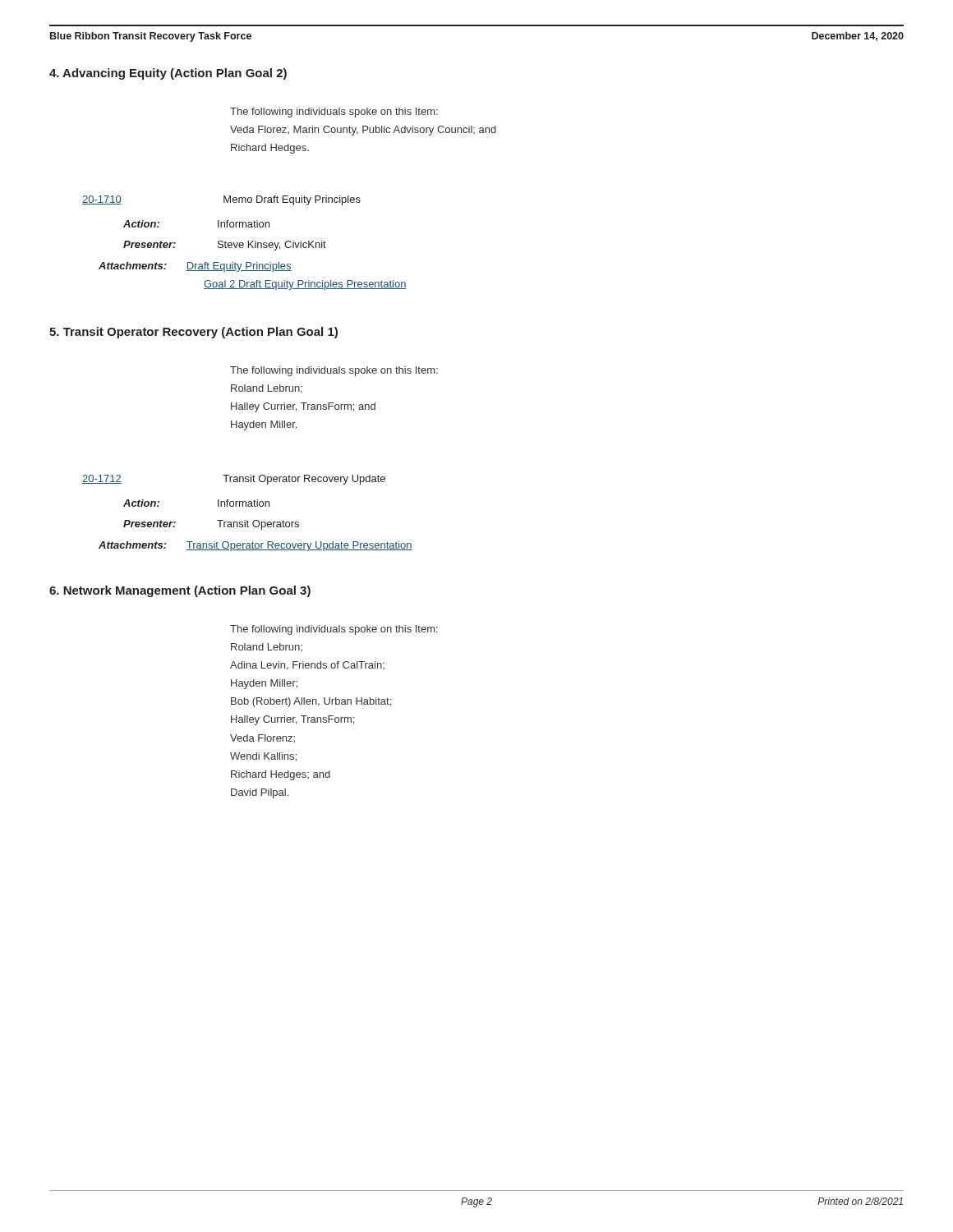Where does it say "Attachments: Draft Equity Principles"?
This screenshot has width=953, height=1232.
pyautogui.click(x=195, y=266)
